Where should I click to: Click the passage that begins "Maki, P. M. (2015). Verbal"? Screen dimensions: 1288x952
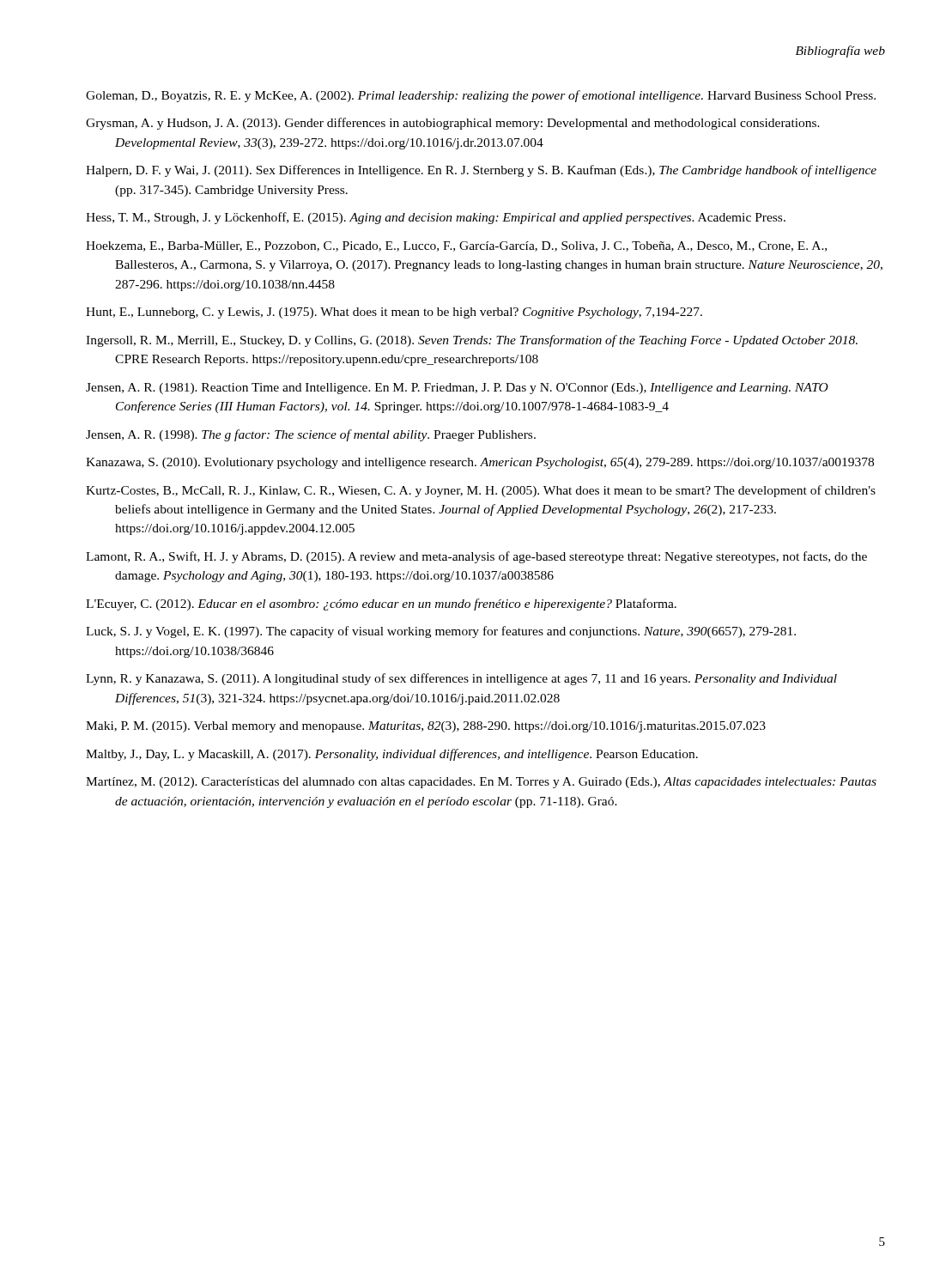click(426, 725)
